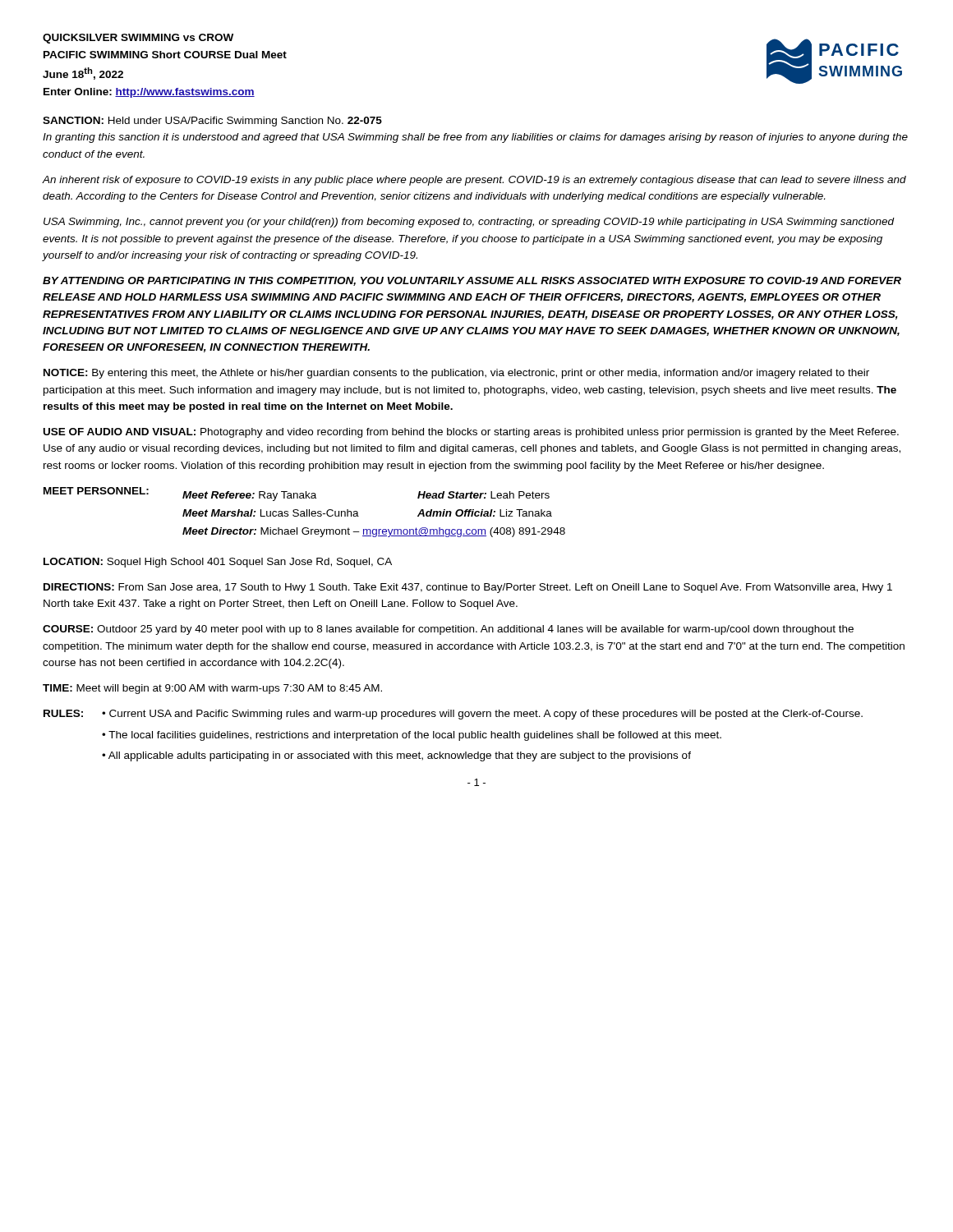Find the text block with the text "An inherent risk of exposure to"
The image size is (953, 1232).
click(476, 188)
